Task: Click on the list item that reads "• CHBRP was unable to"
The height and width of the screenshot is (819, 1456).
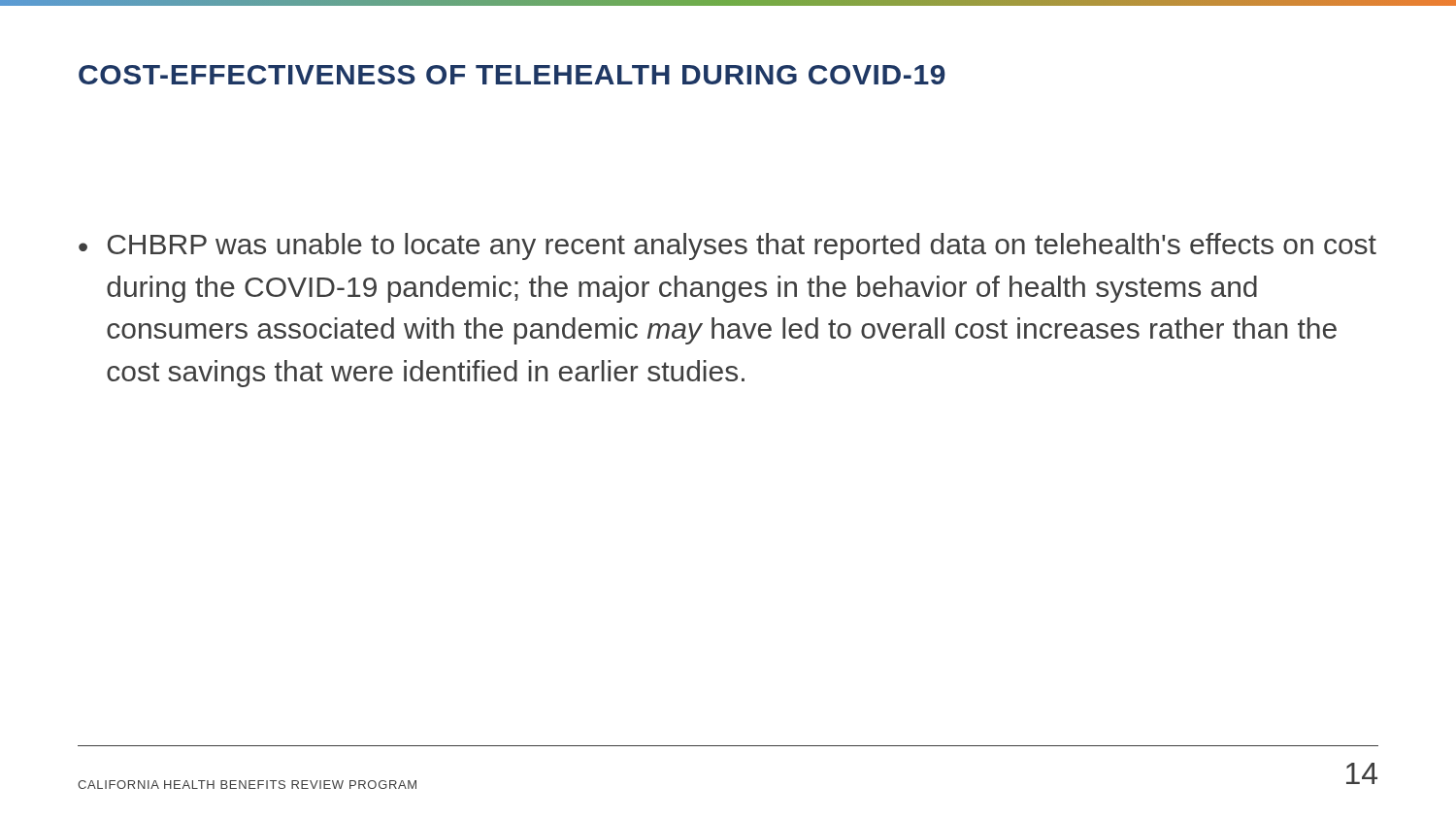Action: (728, 308)
